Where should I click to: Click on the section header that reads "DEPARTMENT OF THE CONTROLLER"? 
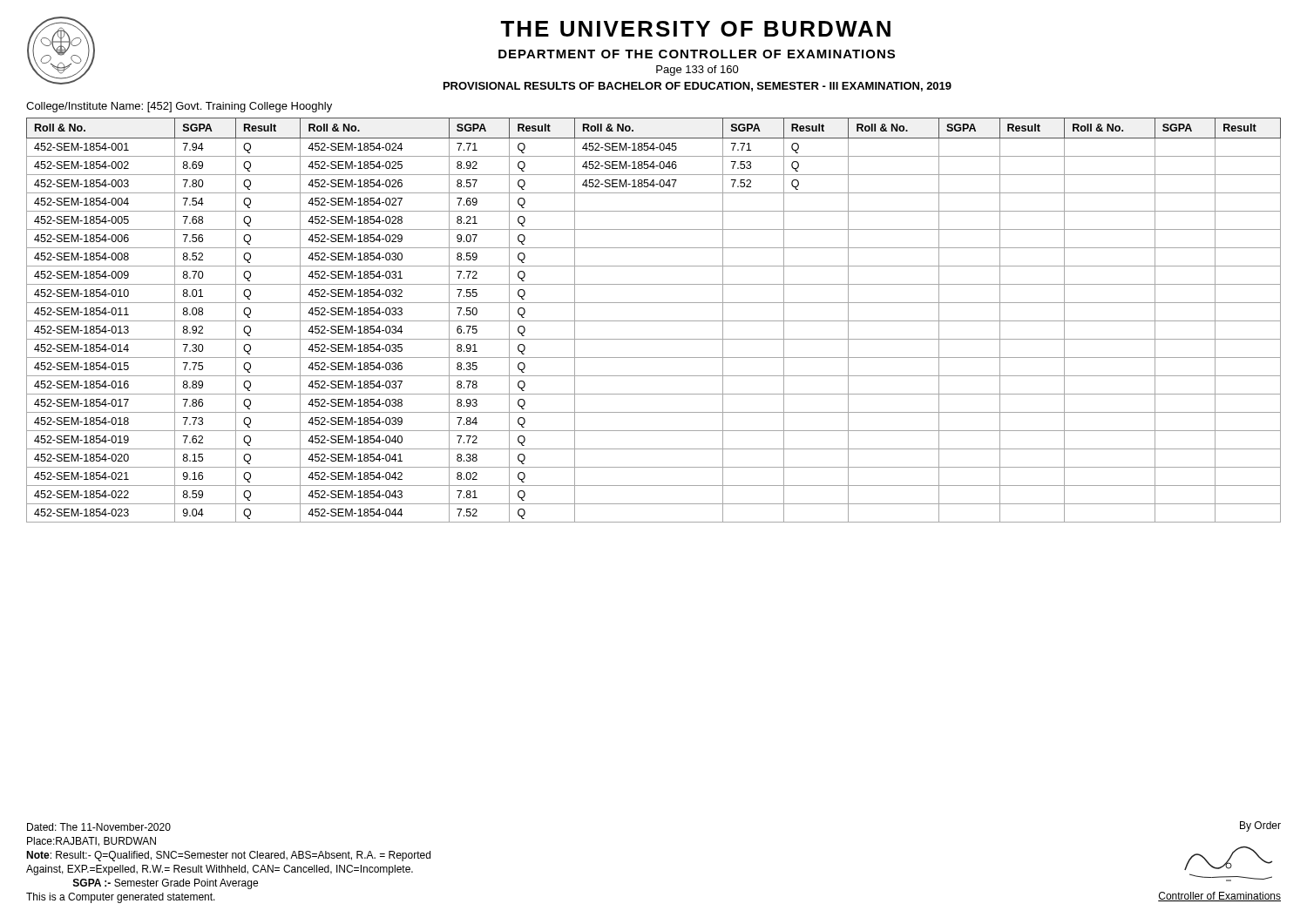coord(697,54)
